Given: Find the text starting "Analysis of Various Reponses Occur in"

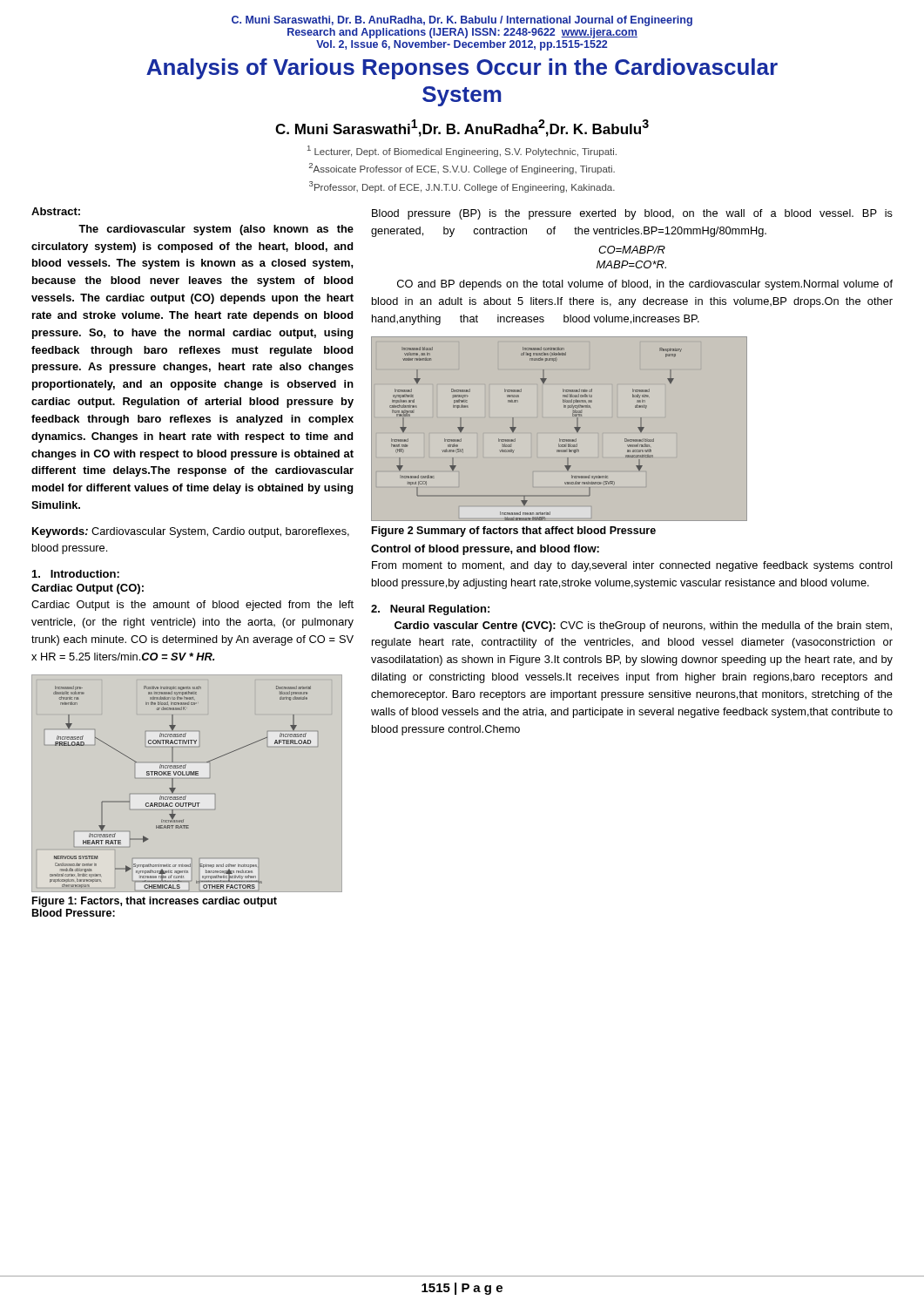Looking at the screenshot, I should [x=462, y=81].
